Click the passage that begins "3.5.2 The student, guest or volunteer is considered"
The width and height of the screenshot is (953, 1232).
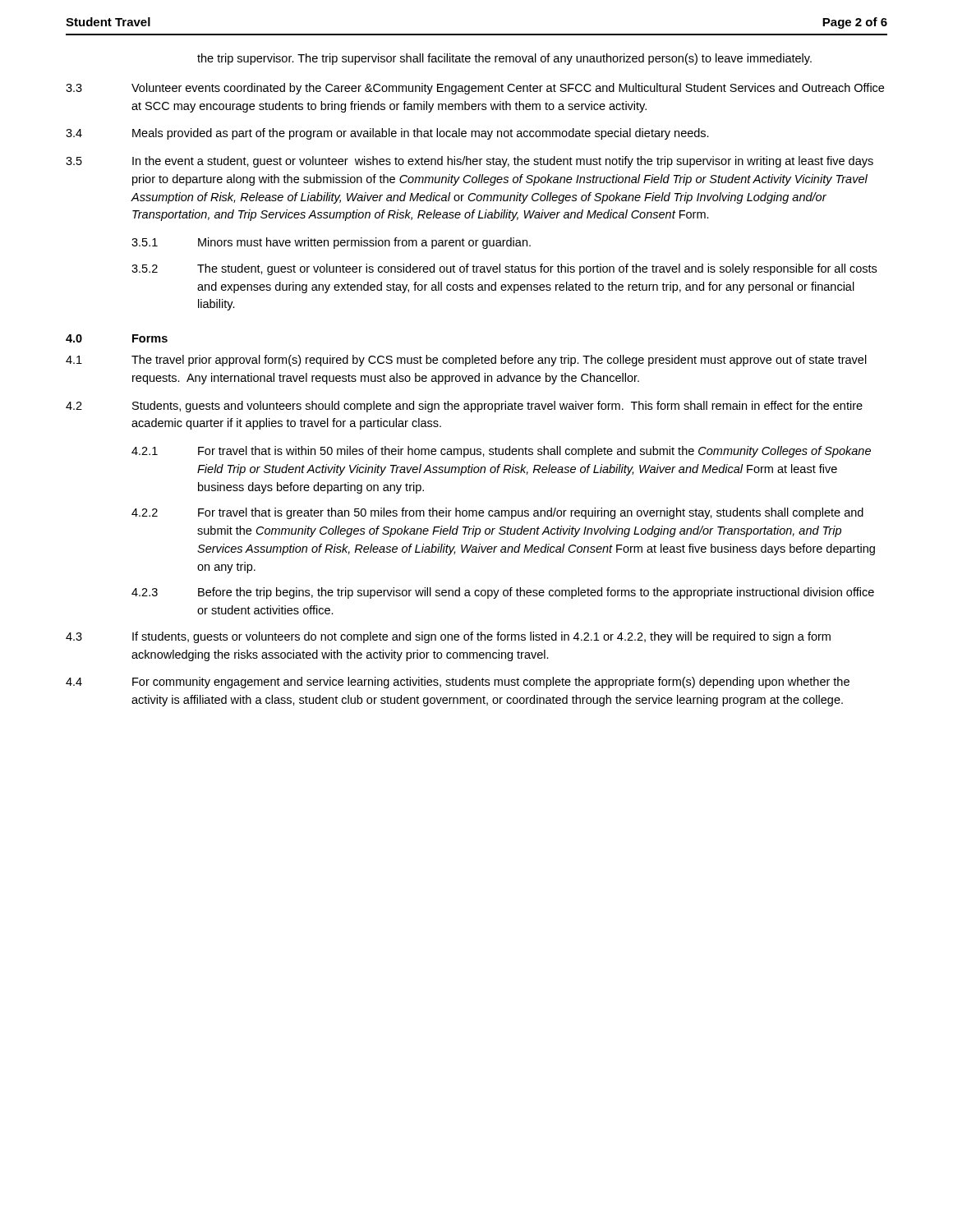(509, 287)
